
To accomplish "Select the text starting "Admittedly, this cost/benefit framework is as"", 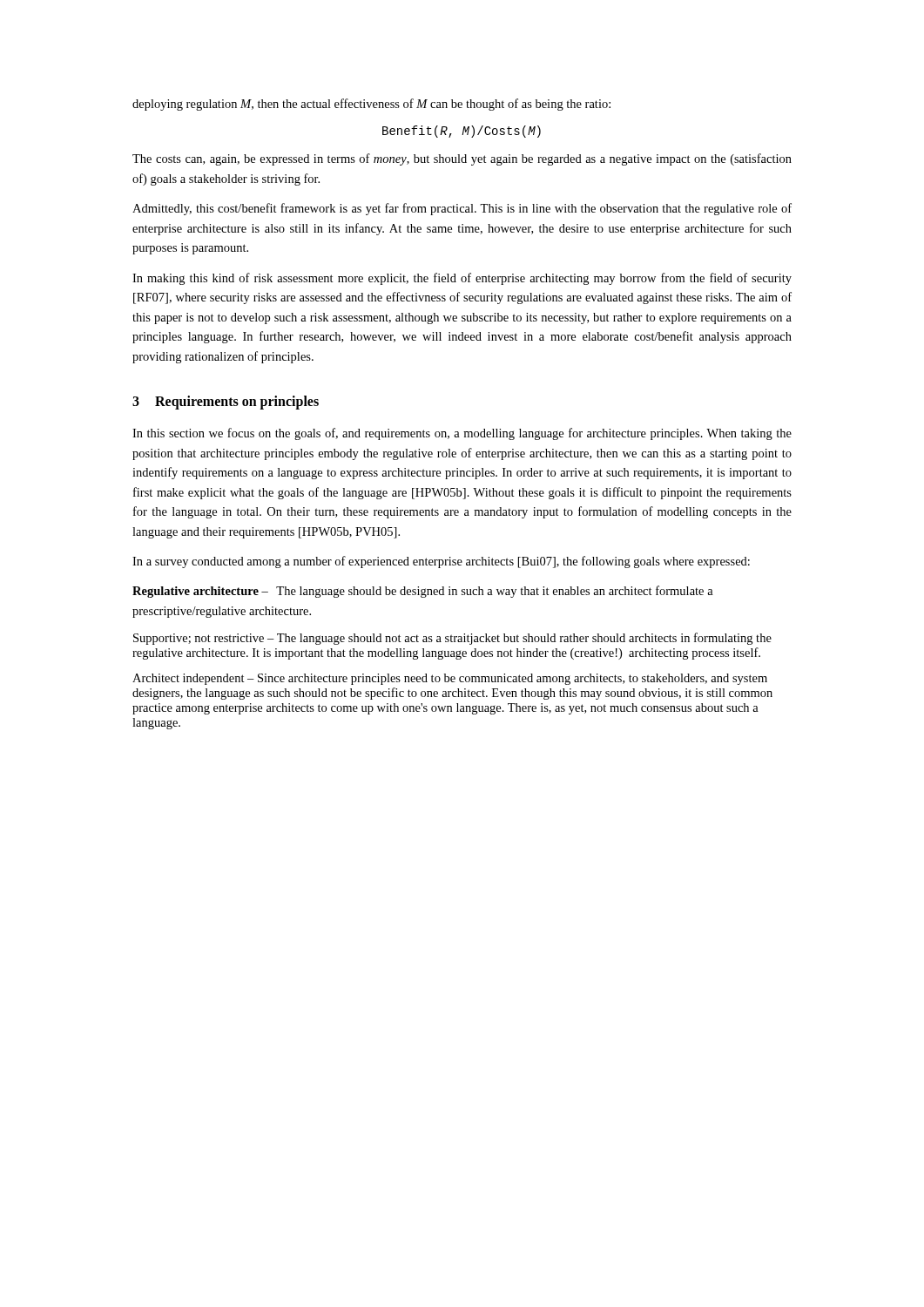I will [462, 228].
